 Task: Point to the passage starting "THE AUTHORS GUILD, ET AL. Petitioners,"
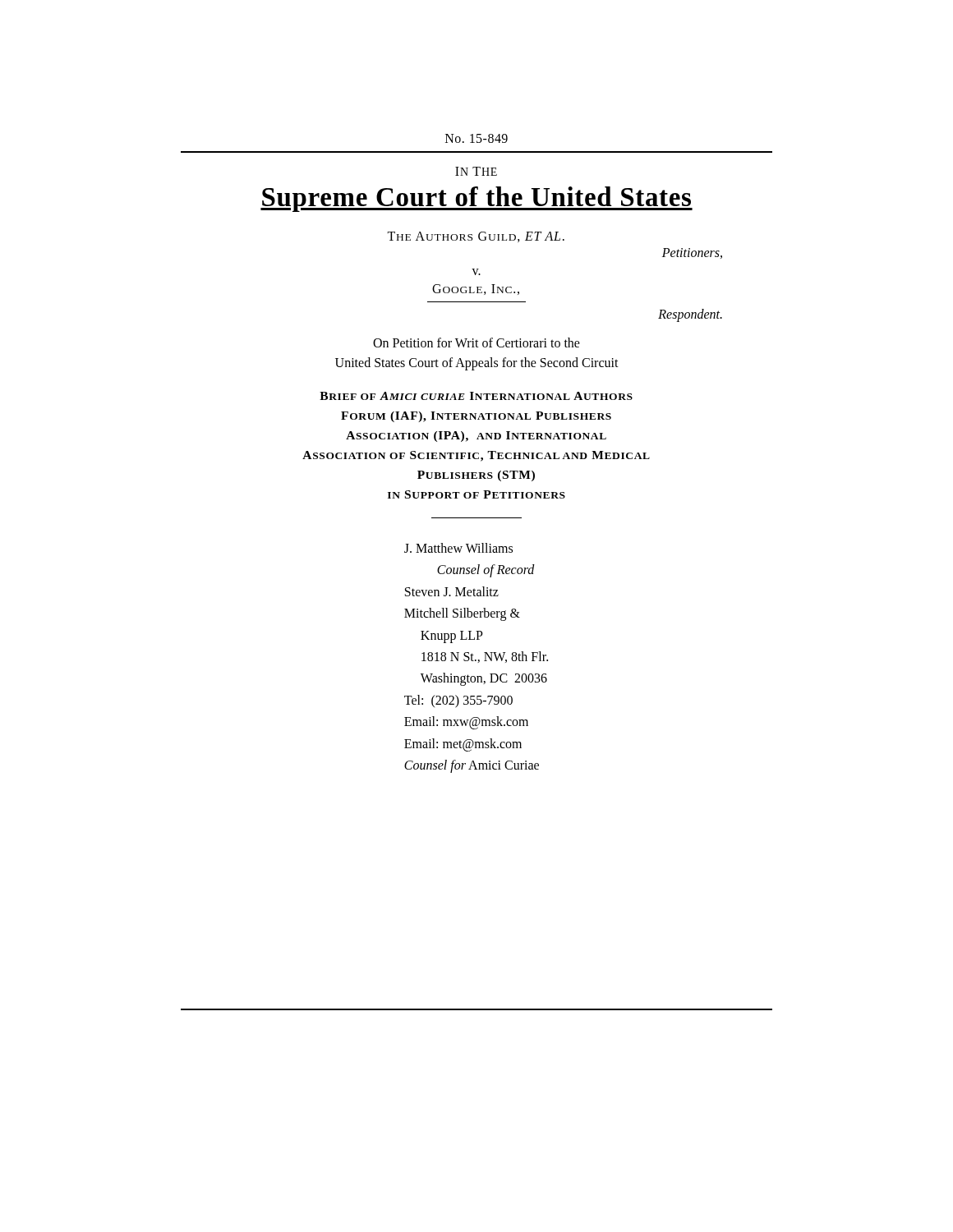pyautogui.click(x=476, y=276)
